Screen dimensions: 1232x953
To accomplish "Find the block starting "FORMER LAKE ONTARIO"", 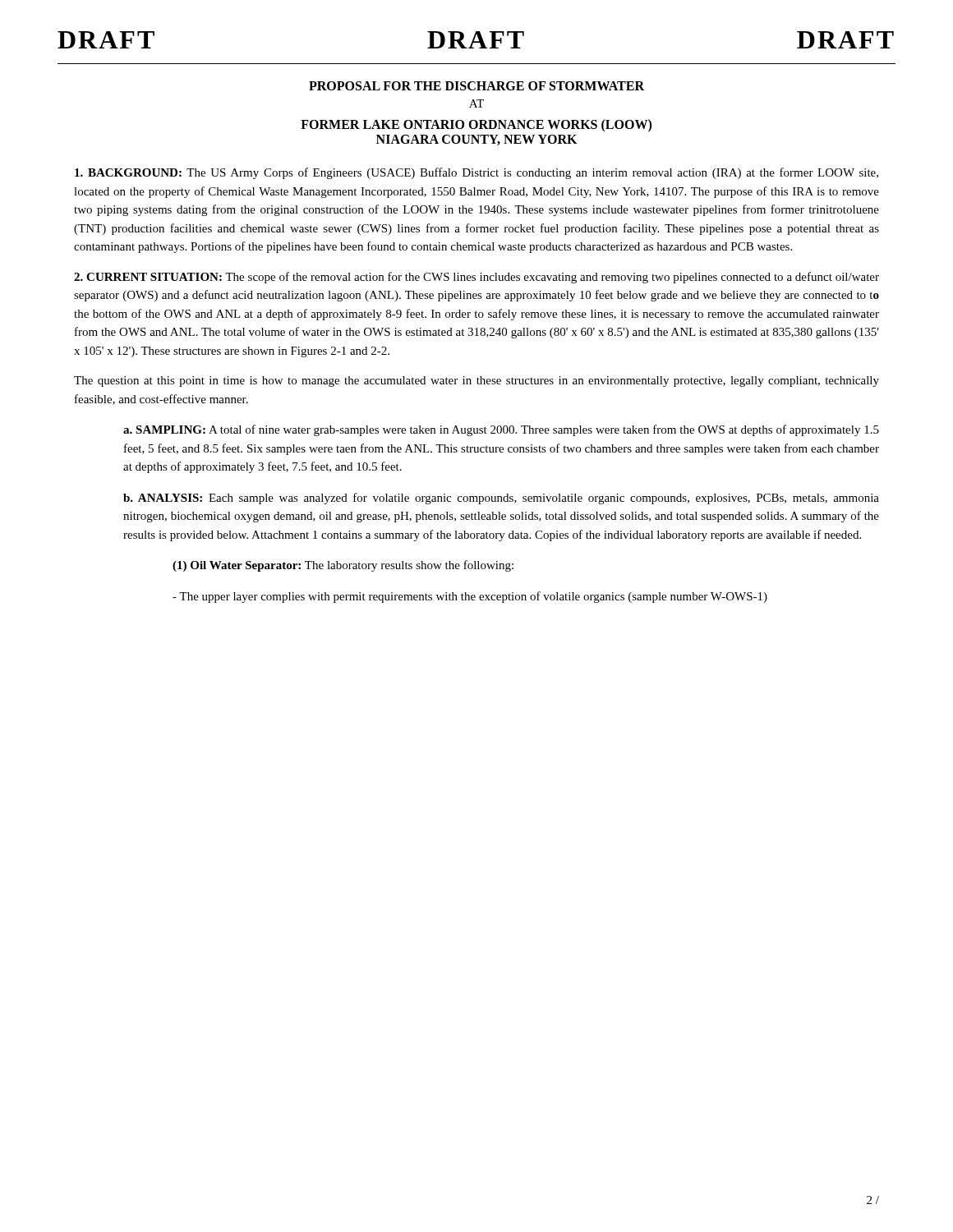I will coord(476,132).
